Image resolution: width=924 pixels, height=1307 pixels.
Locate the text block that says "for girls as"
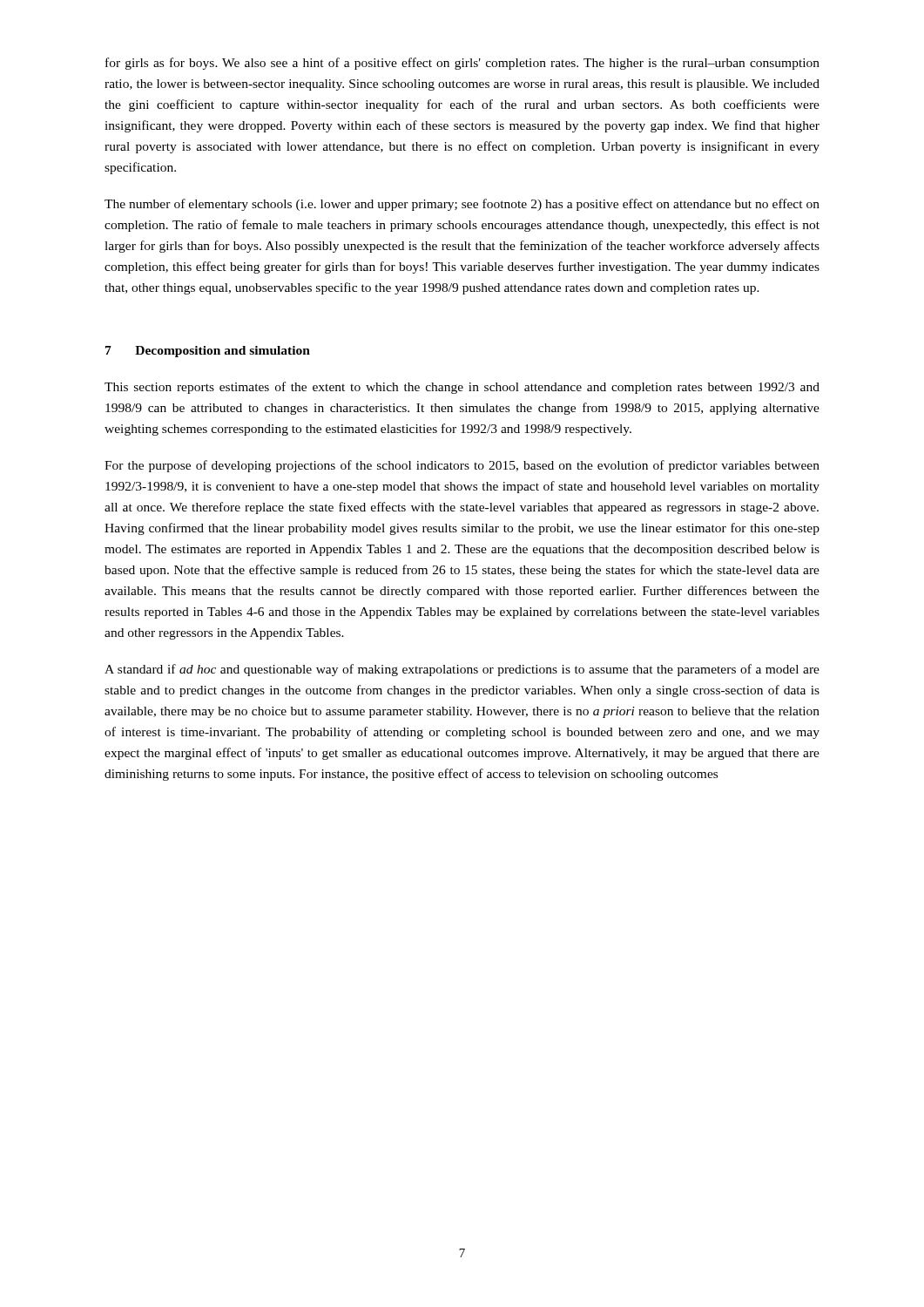coord(462,115)
